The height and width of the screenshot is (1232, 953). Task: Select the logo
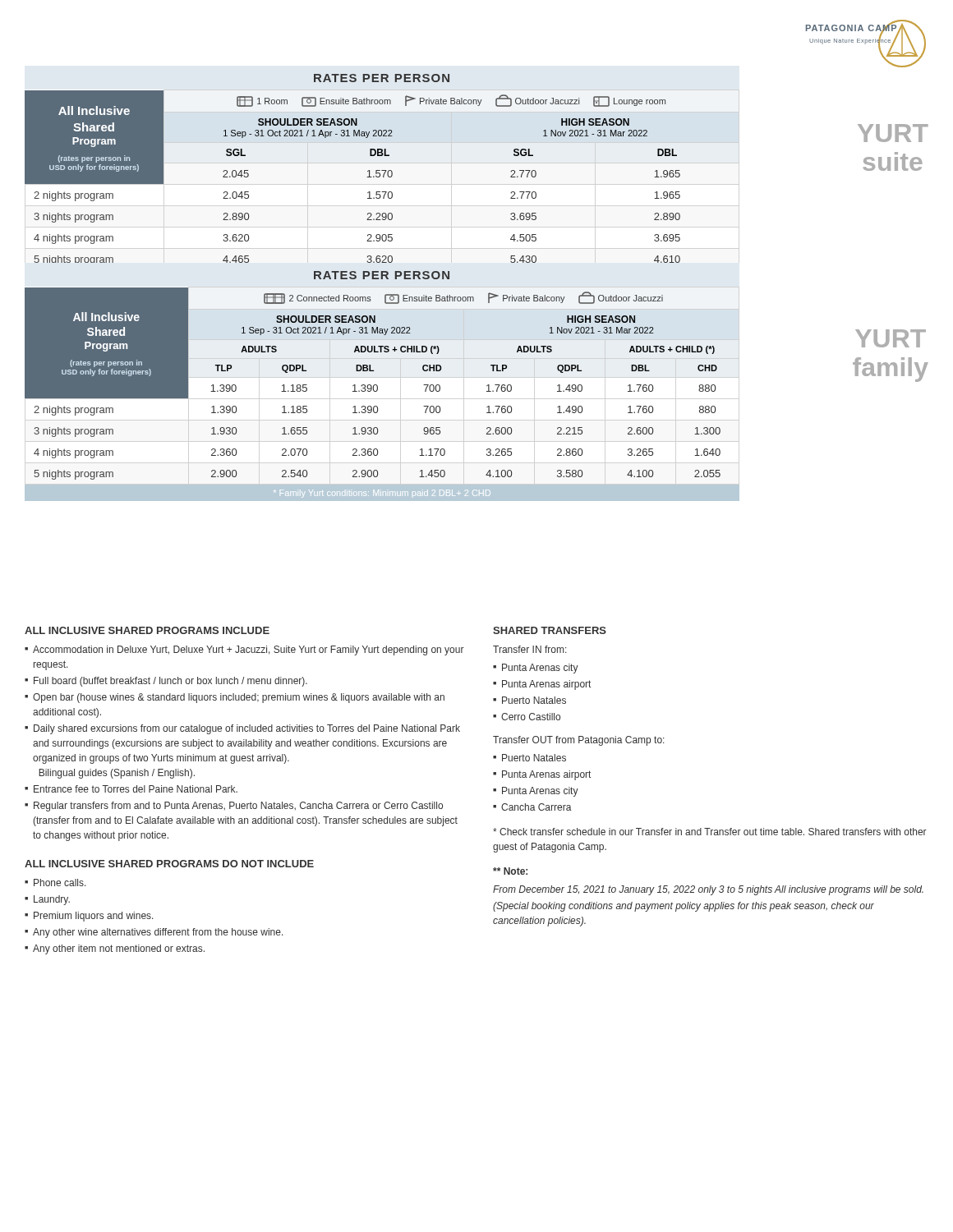(x=867, y=45)
